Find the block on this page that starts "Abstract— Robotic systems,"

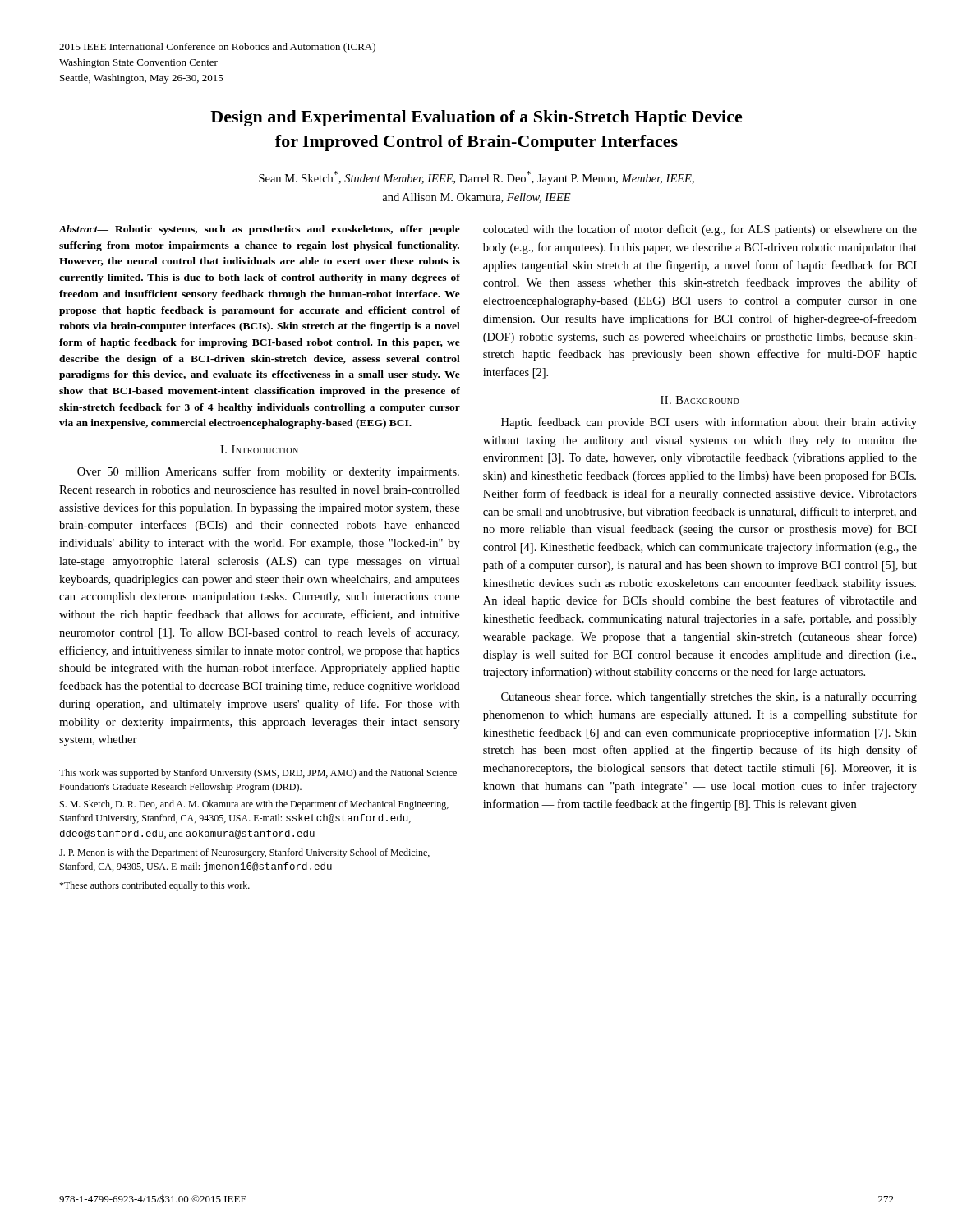tap(260, 326)
